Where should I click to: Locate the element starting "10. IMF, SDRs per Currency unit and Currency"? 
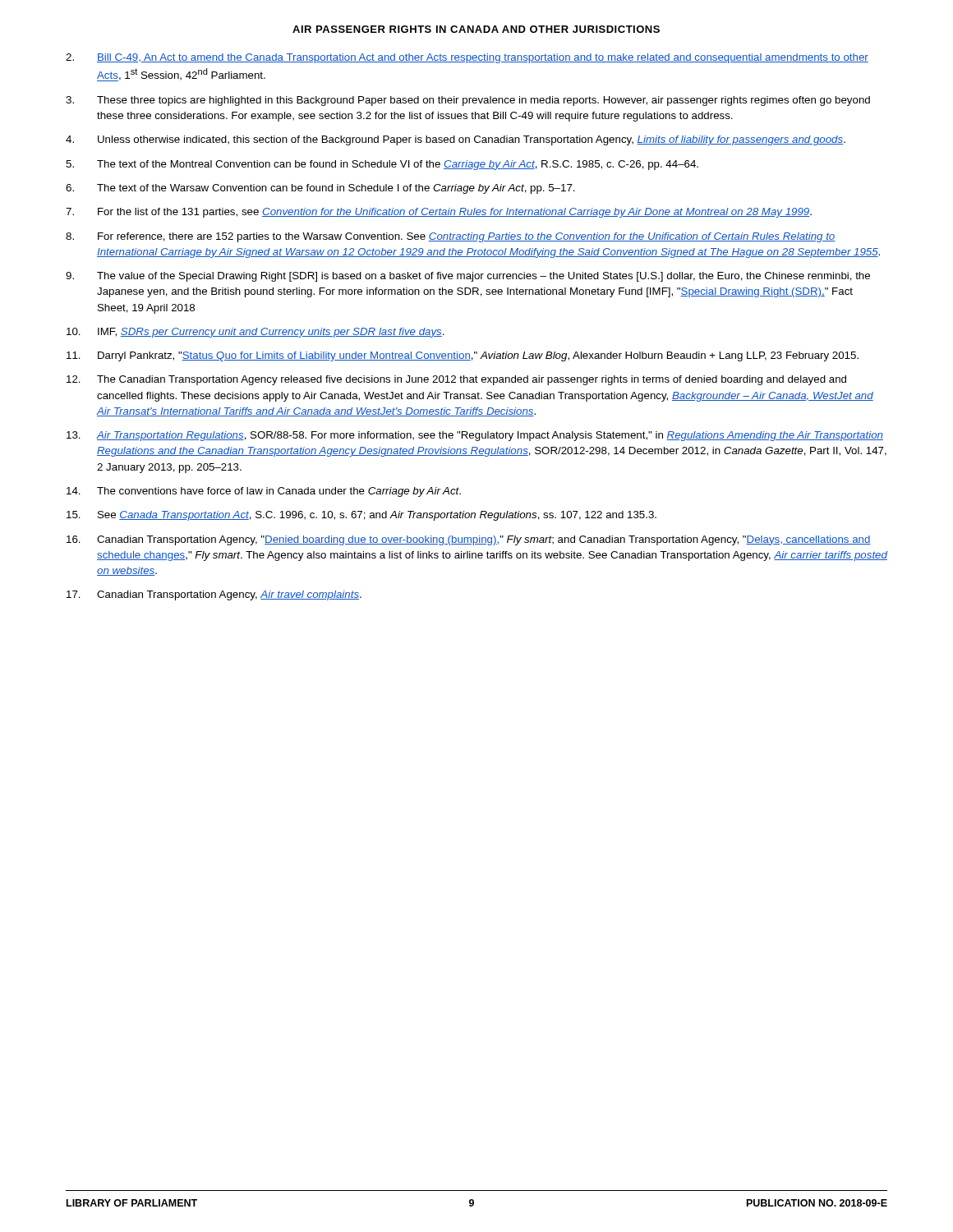[256, 333]
